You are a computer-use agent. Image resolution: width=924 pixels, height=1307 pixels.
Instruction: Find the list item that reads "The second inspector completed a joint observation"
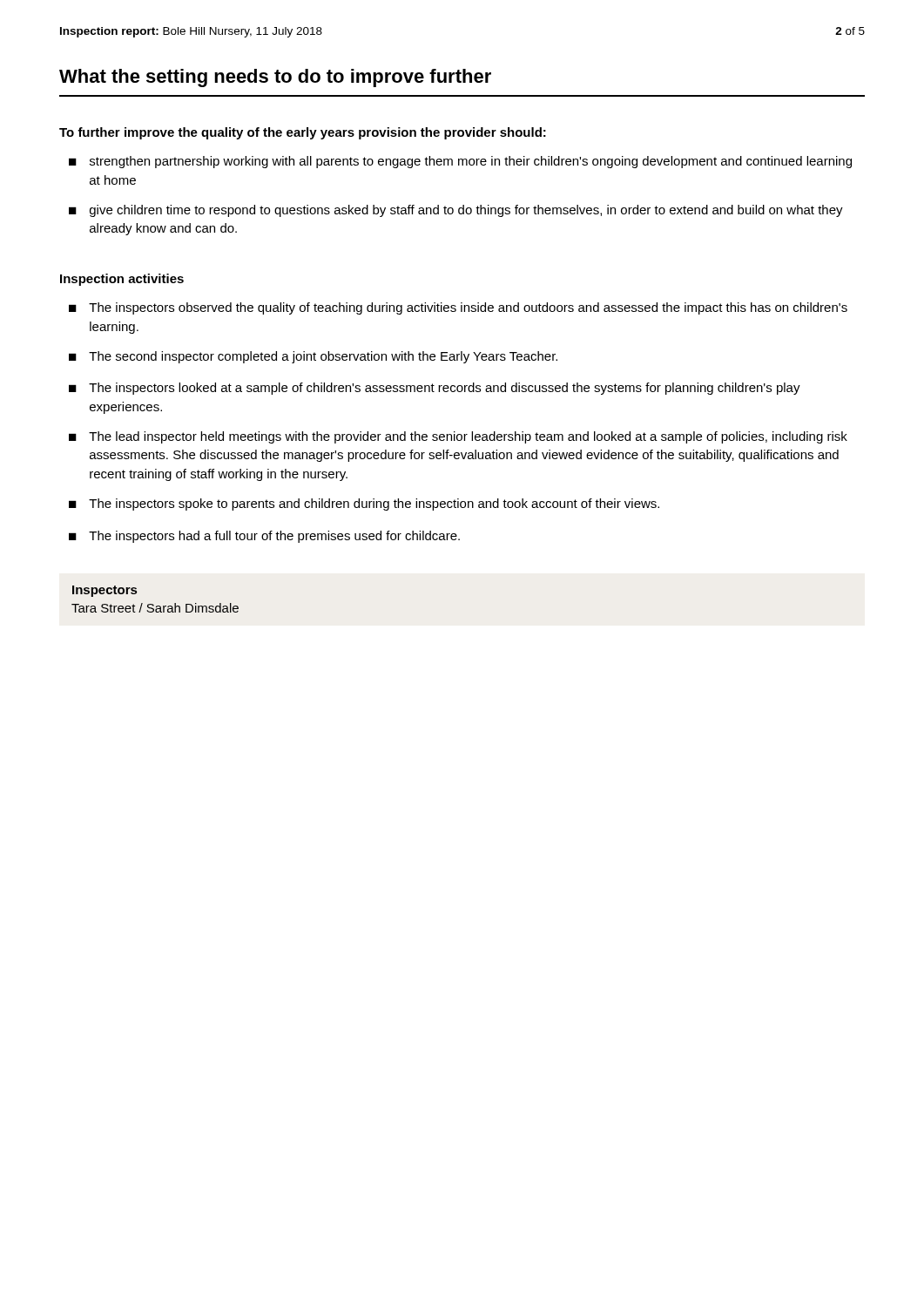477,356
